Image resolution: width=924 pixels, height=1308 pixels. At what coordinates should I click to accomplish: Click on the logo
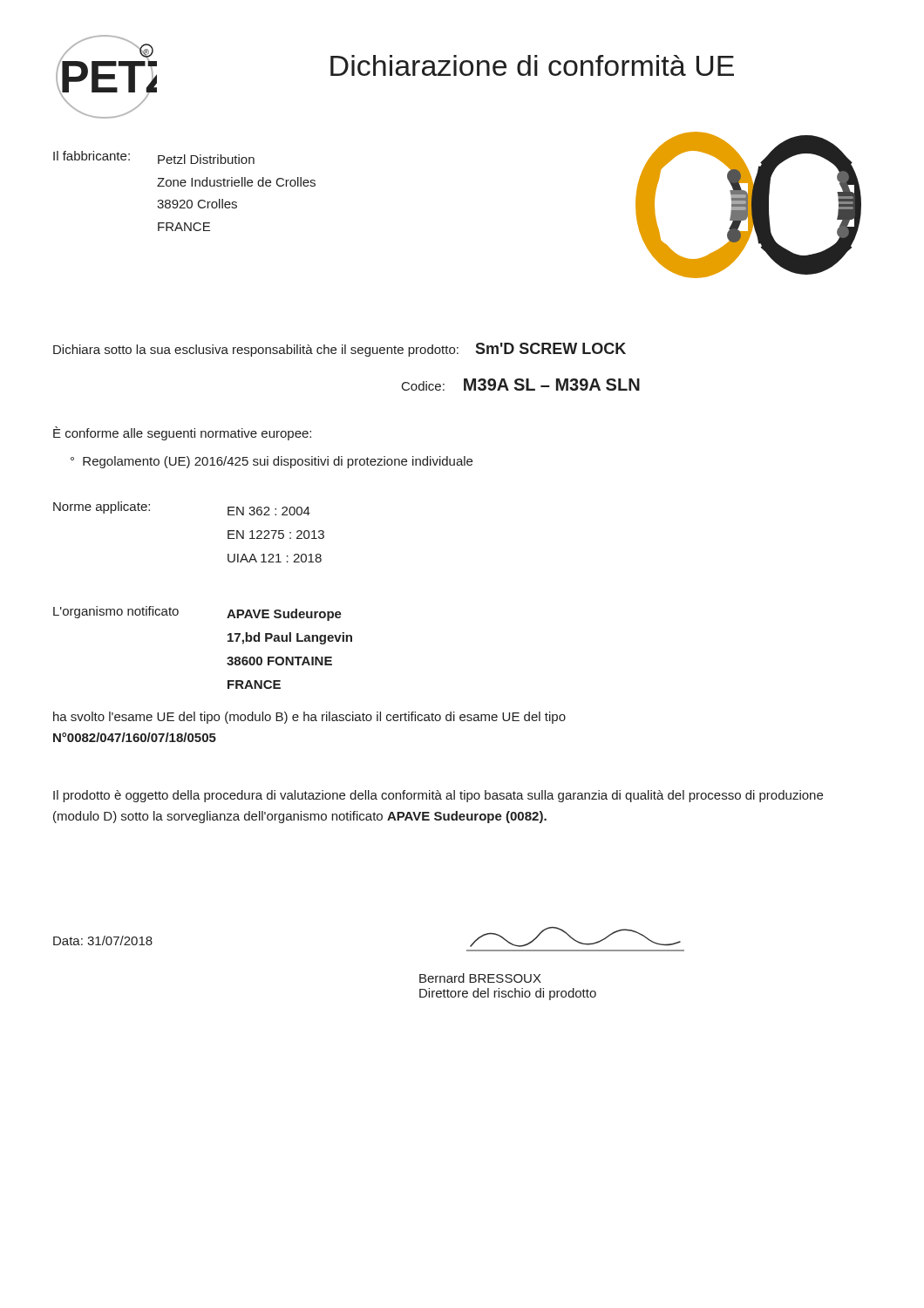click(109, 78)
